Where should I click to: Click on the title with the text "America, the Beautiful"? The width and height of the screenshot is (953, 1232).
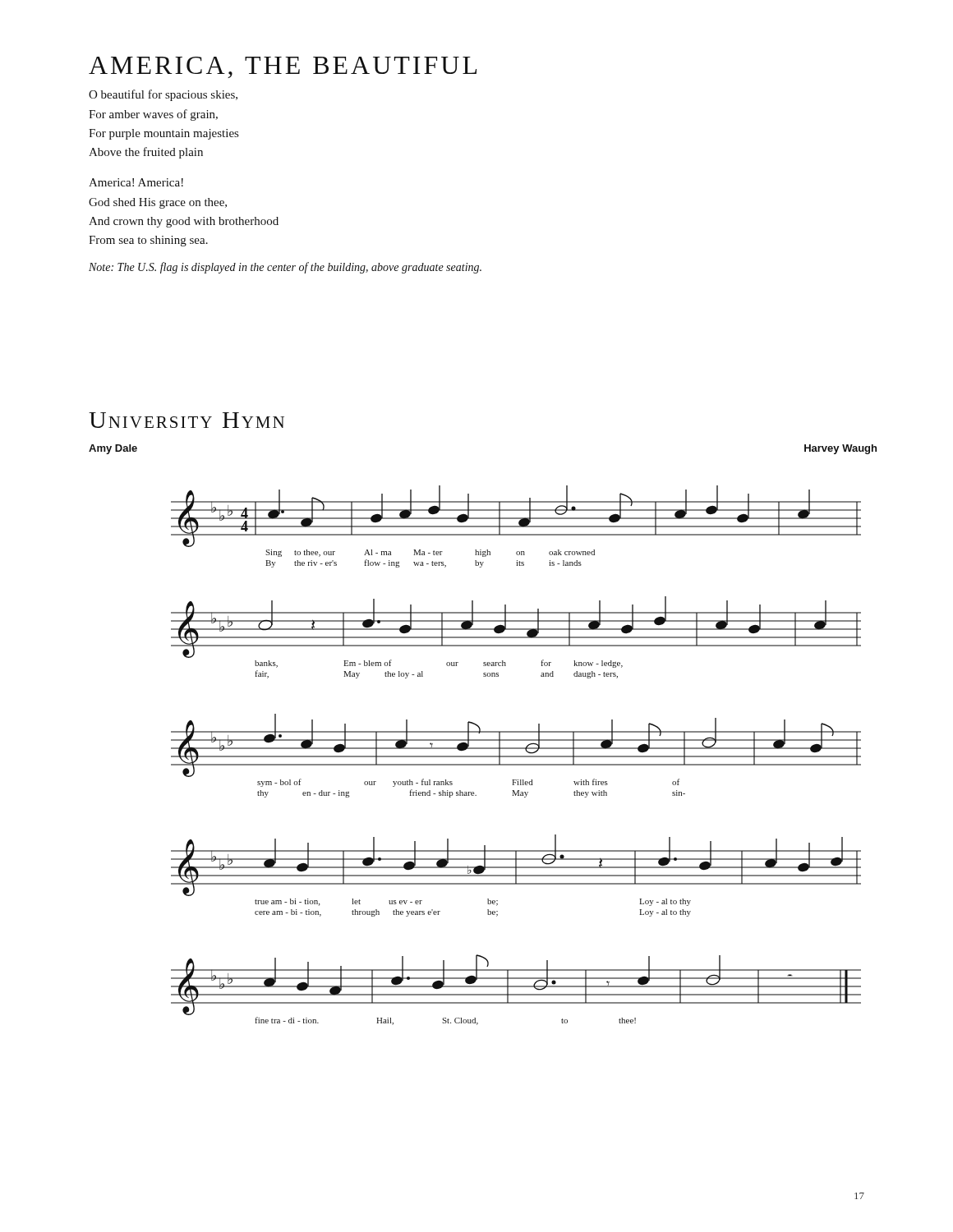483,65
